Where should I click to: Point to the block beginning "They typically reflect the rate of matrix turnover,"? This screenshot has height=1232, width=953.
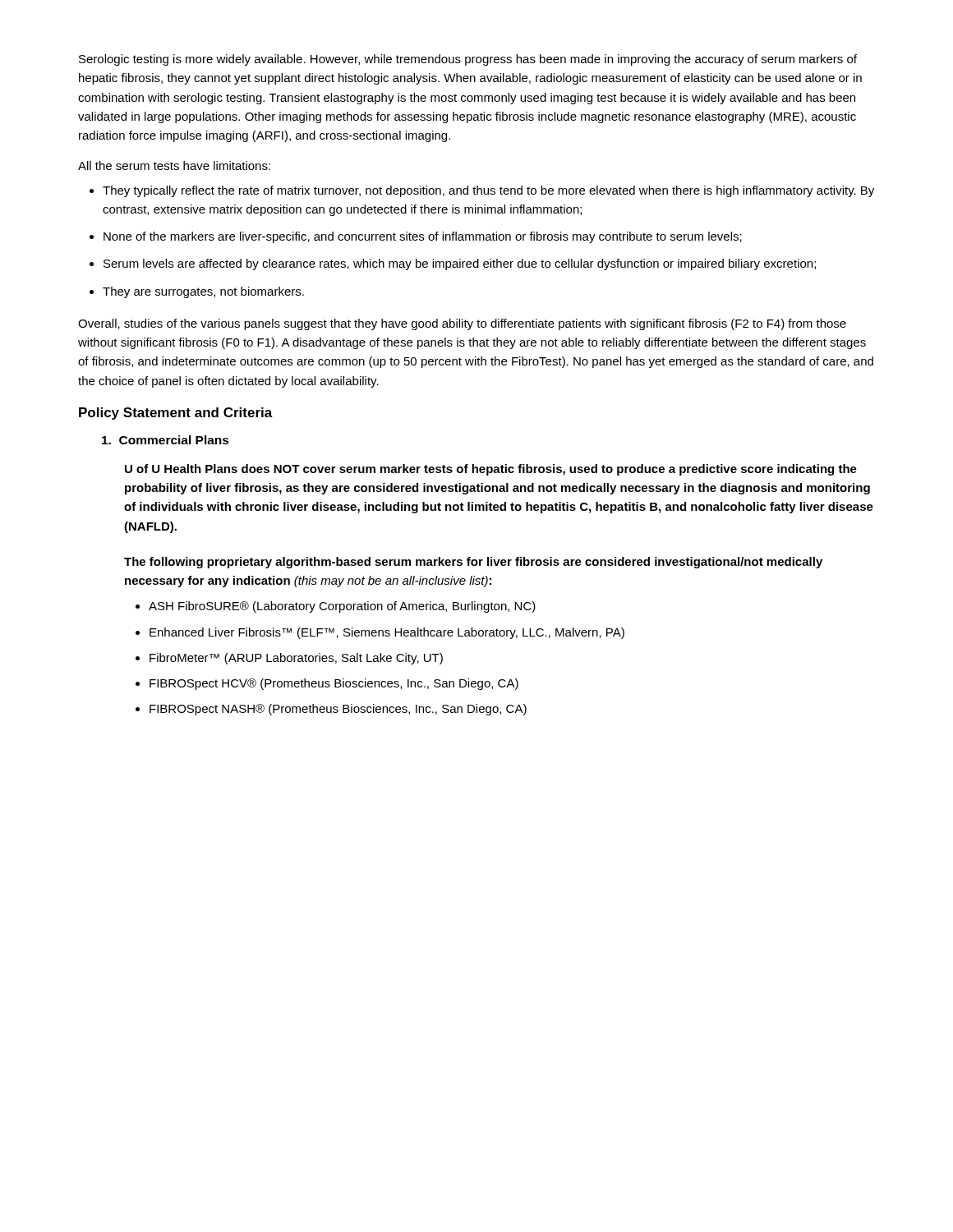tap(489, 199)
